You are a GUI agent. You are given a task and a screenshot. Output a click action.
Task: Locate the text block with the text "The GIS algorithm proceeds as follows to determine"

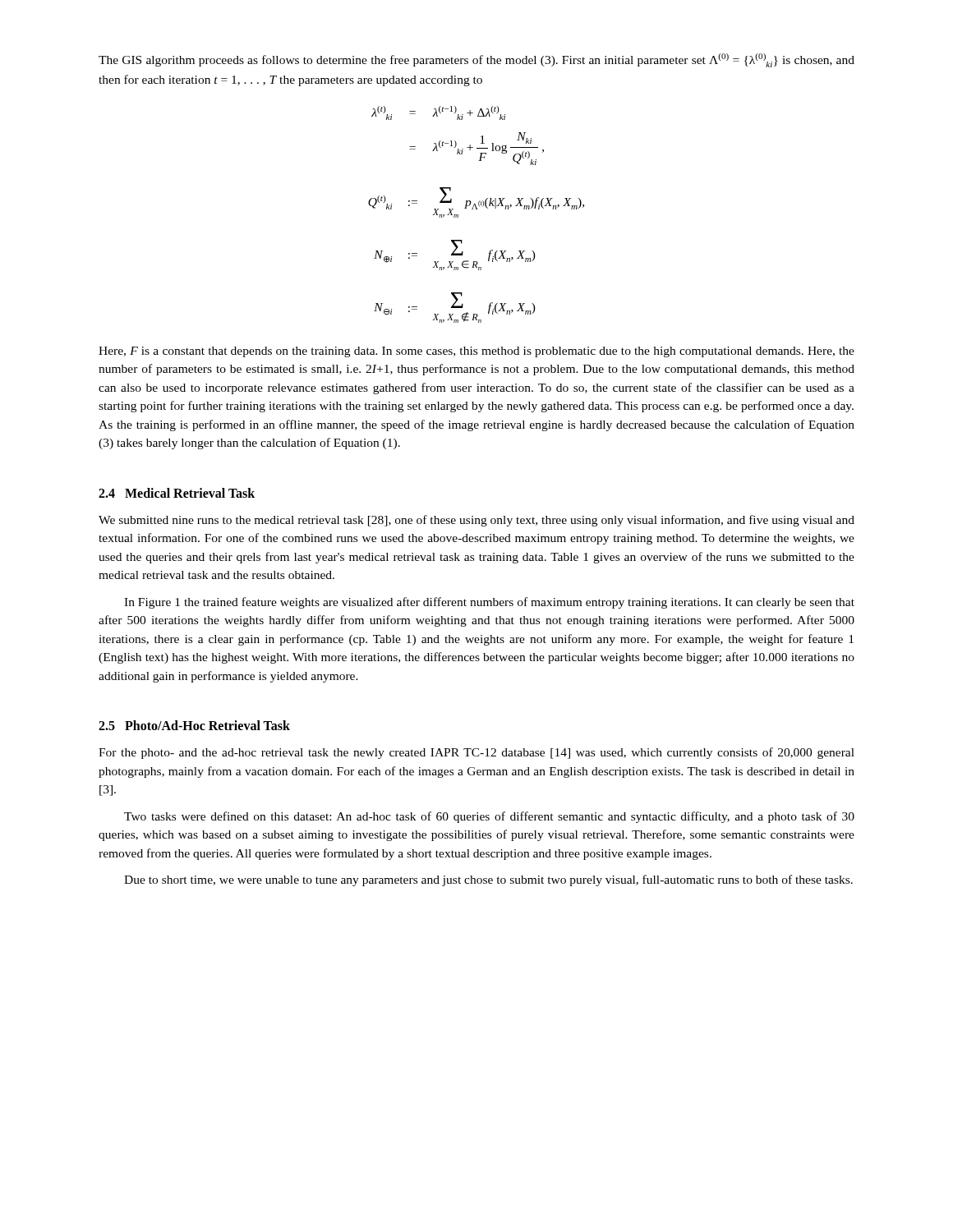[x=476, y=69]
